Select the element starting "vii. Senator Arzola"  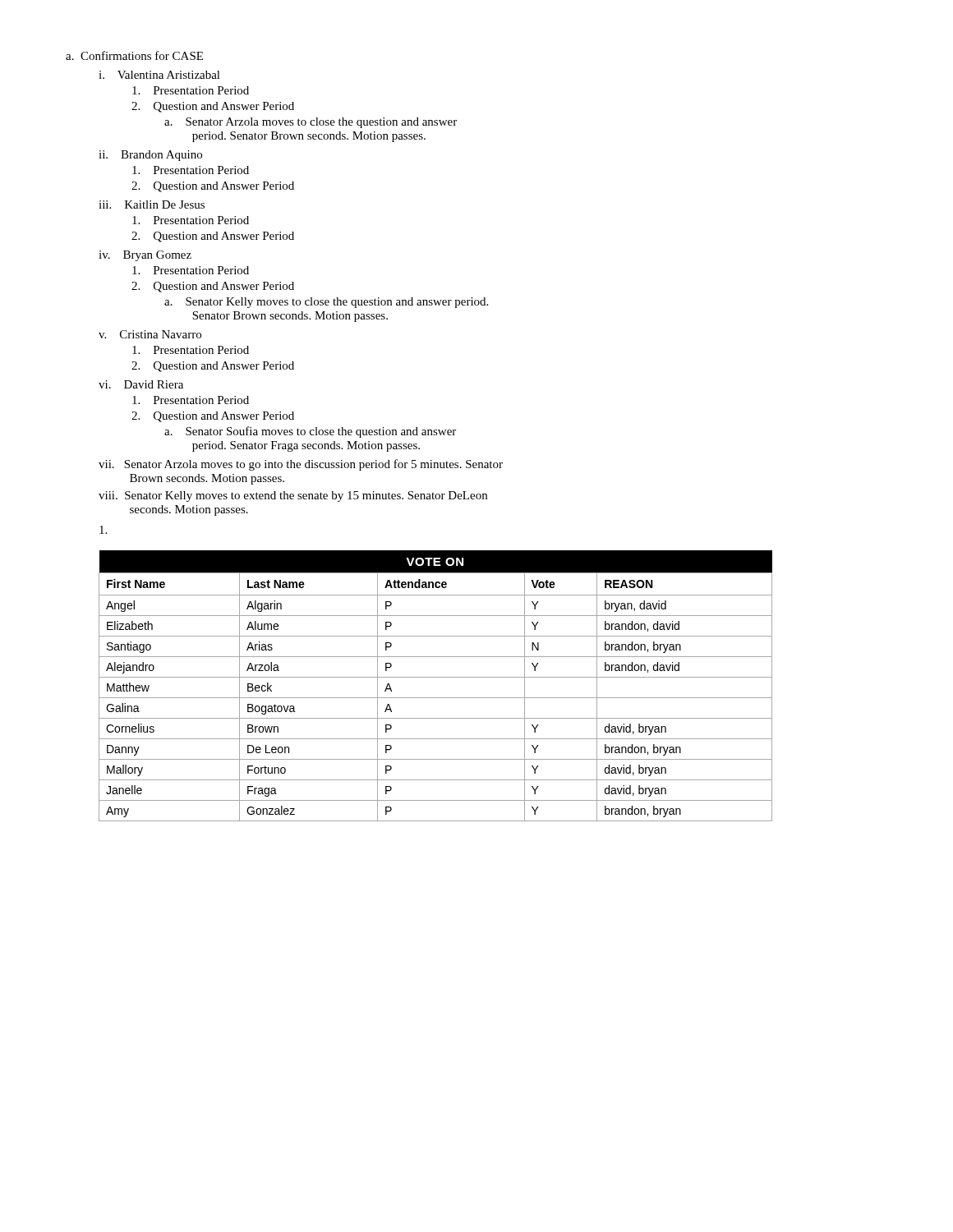301,471
